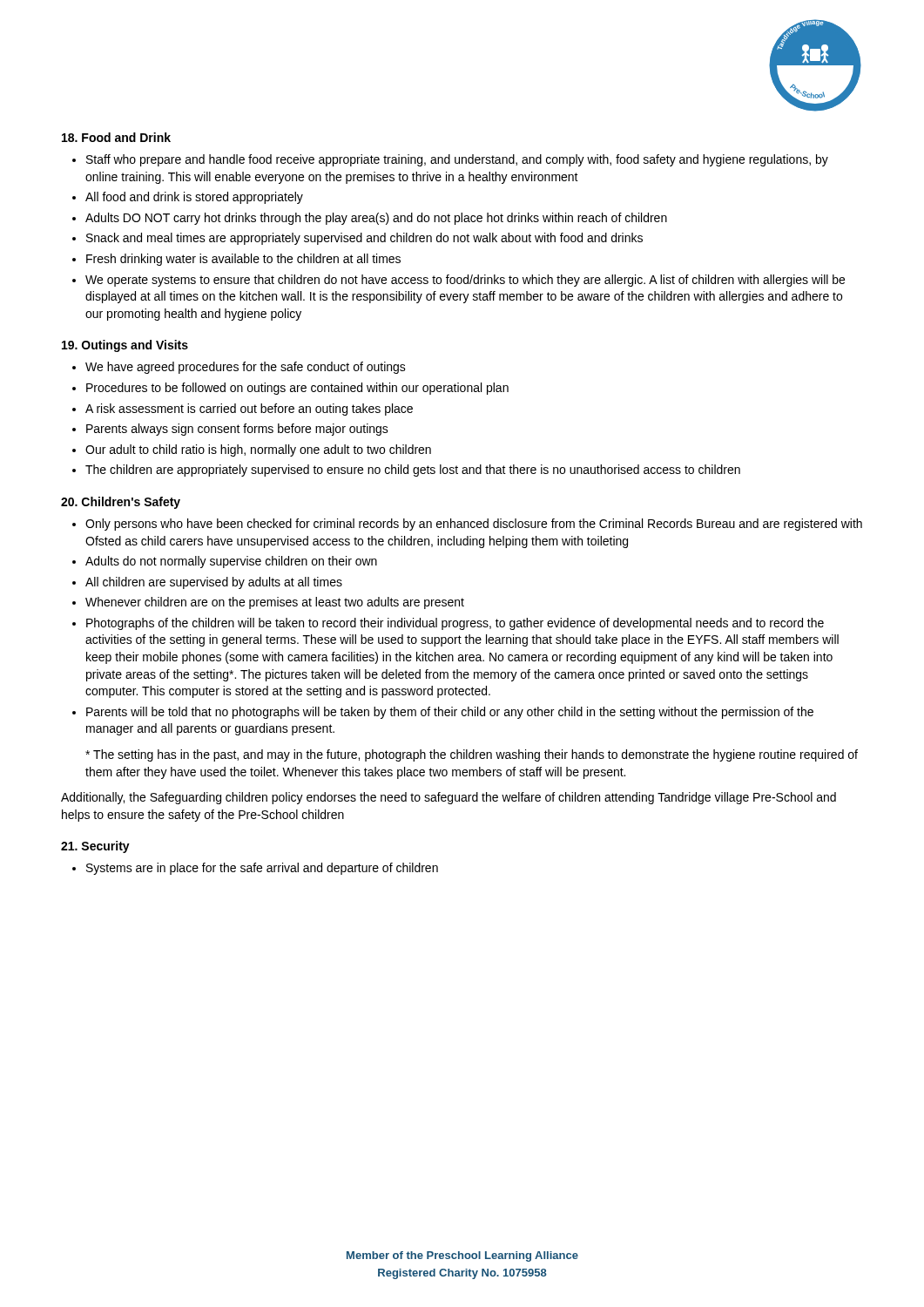Point to the block starting "Parents always sign"

[237, 429]
